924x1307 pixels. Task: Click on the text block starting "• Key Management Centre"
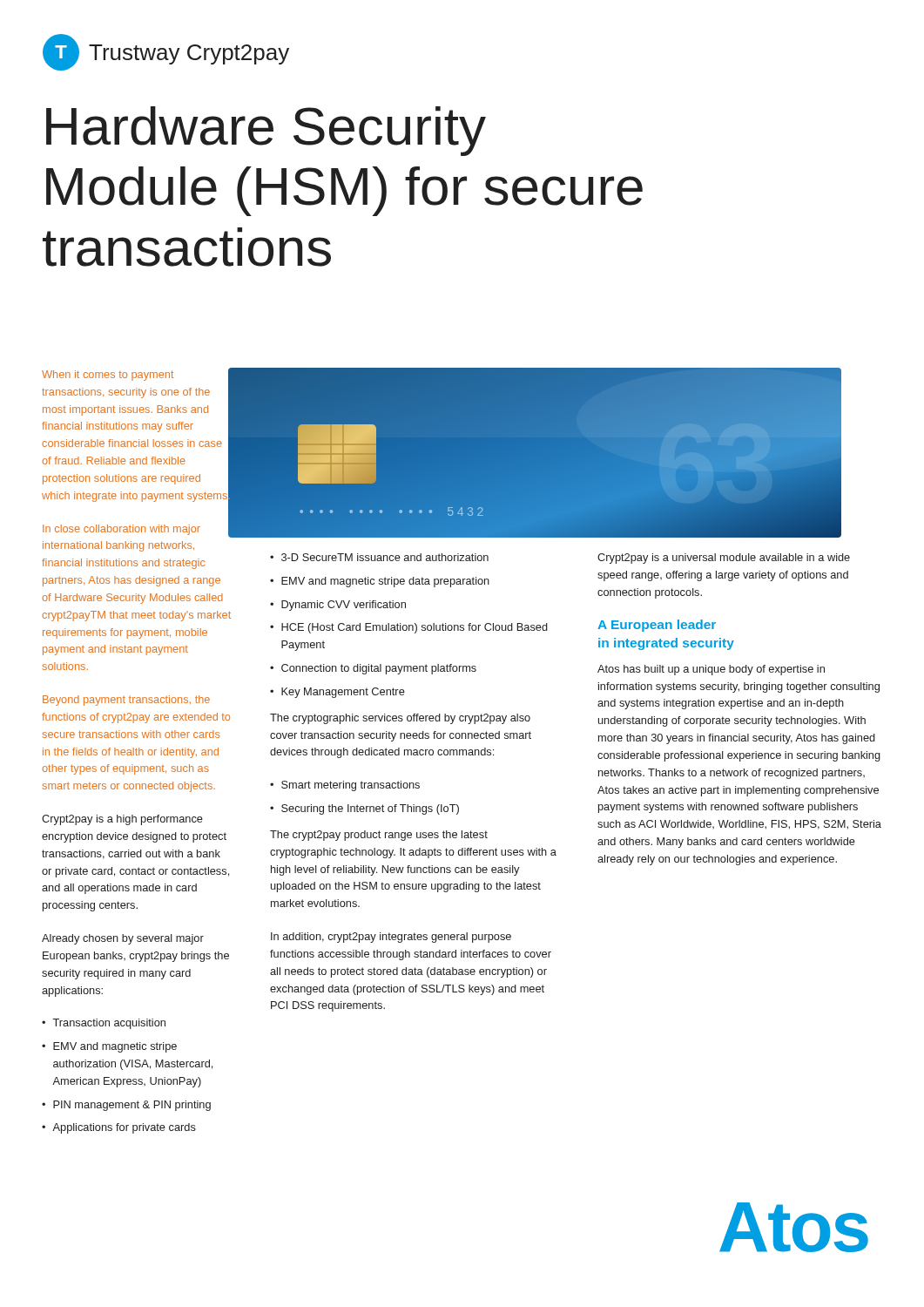pos(337,692)
